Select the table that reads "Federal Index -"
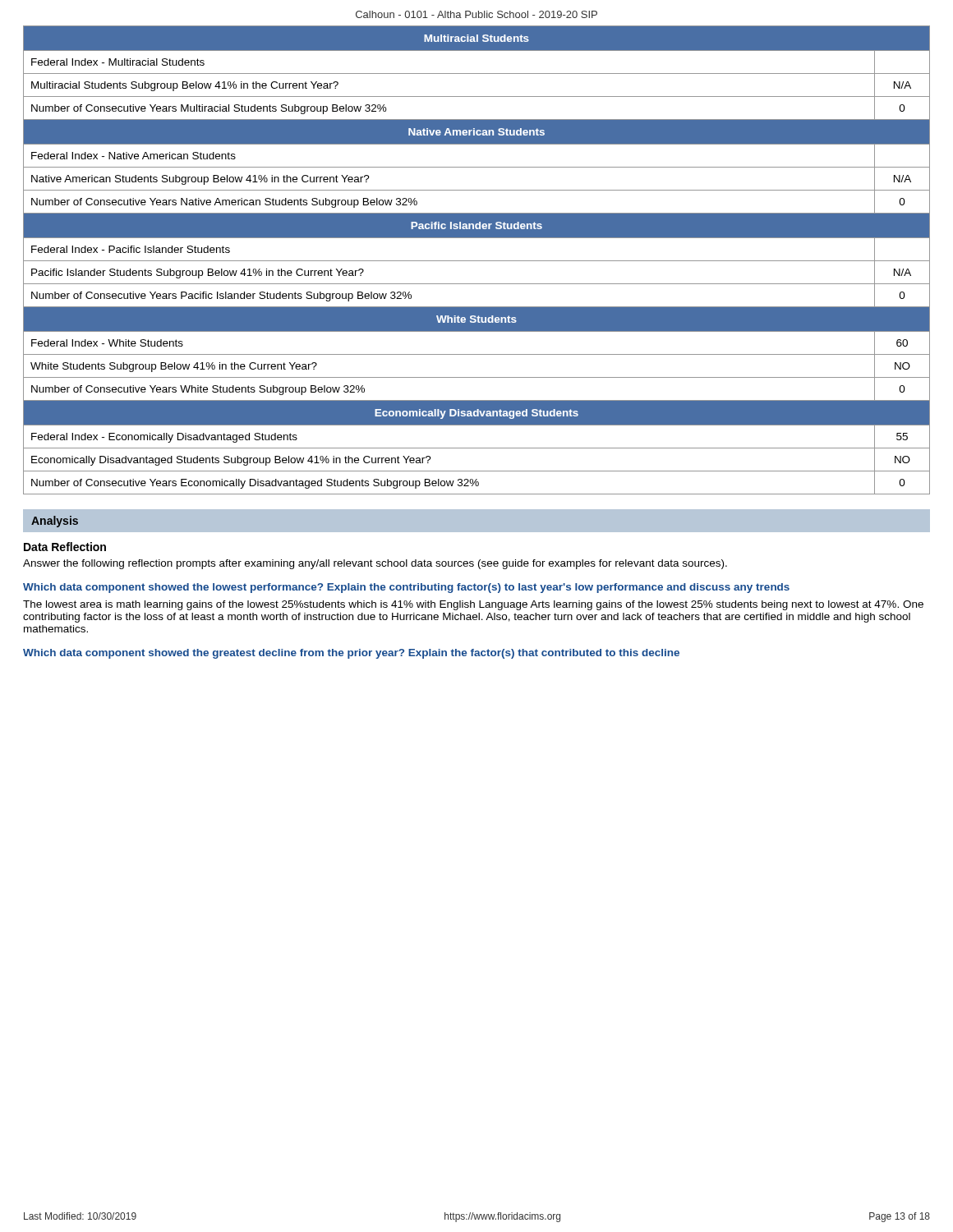The height and width of the screenshot is (1232, 953). coord(476,260)
